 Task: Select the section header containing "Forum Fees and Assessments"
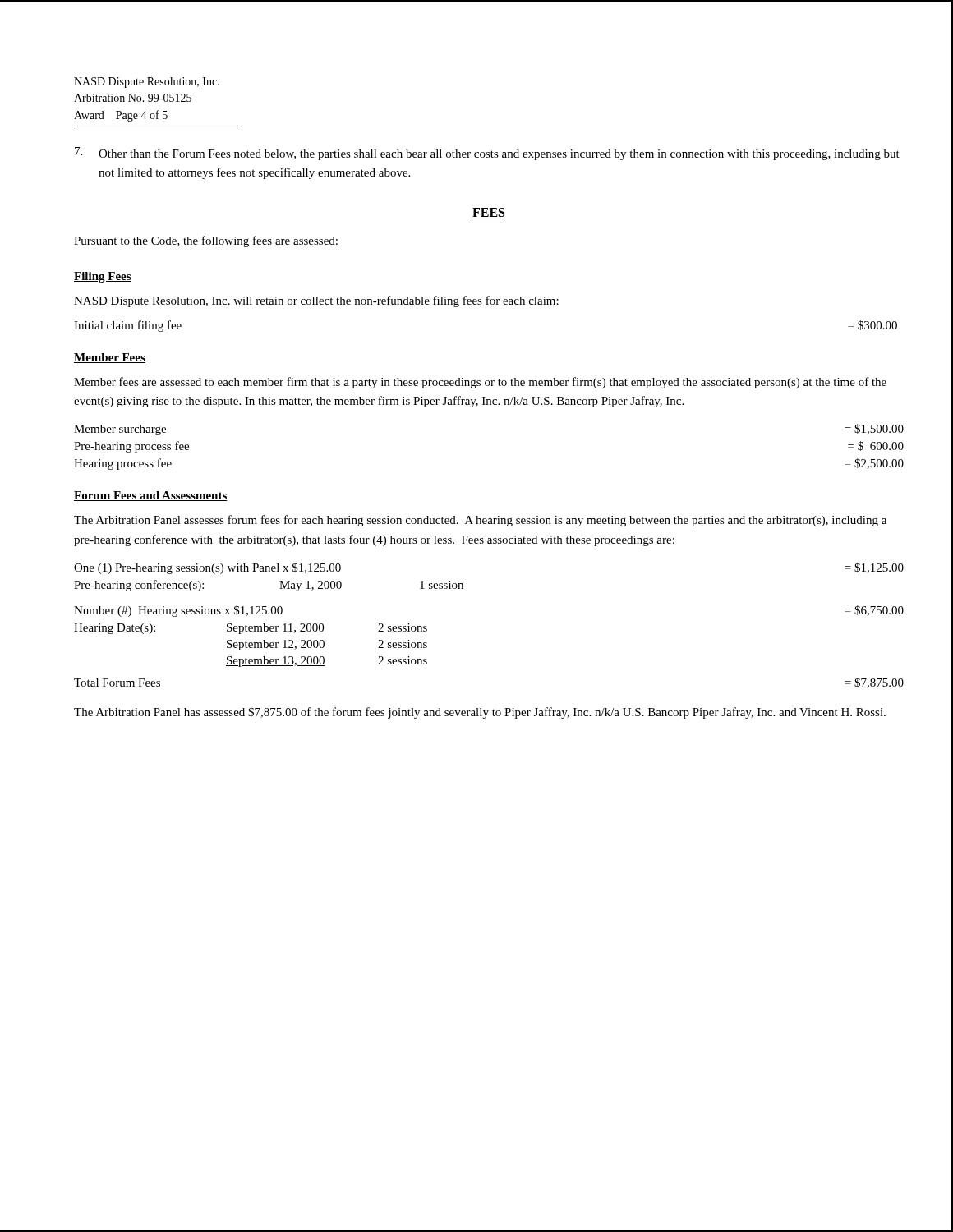tap(150, 496)
